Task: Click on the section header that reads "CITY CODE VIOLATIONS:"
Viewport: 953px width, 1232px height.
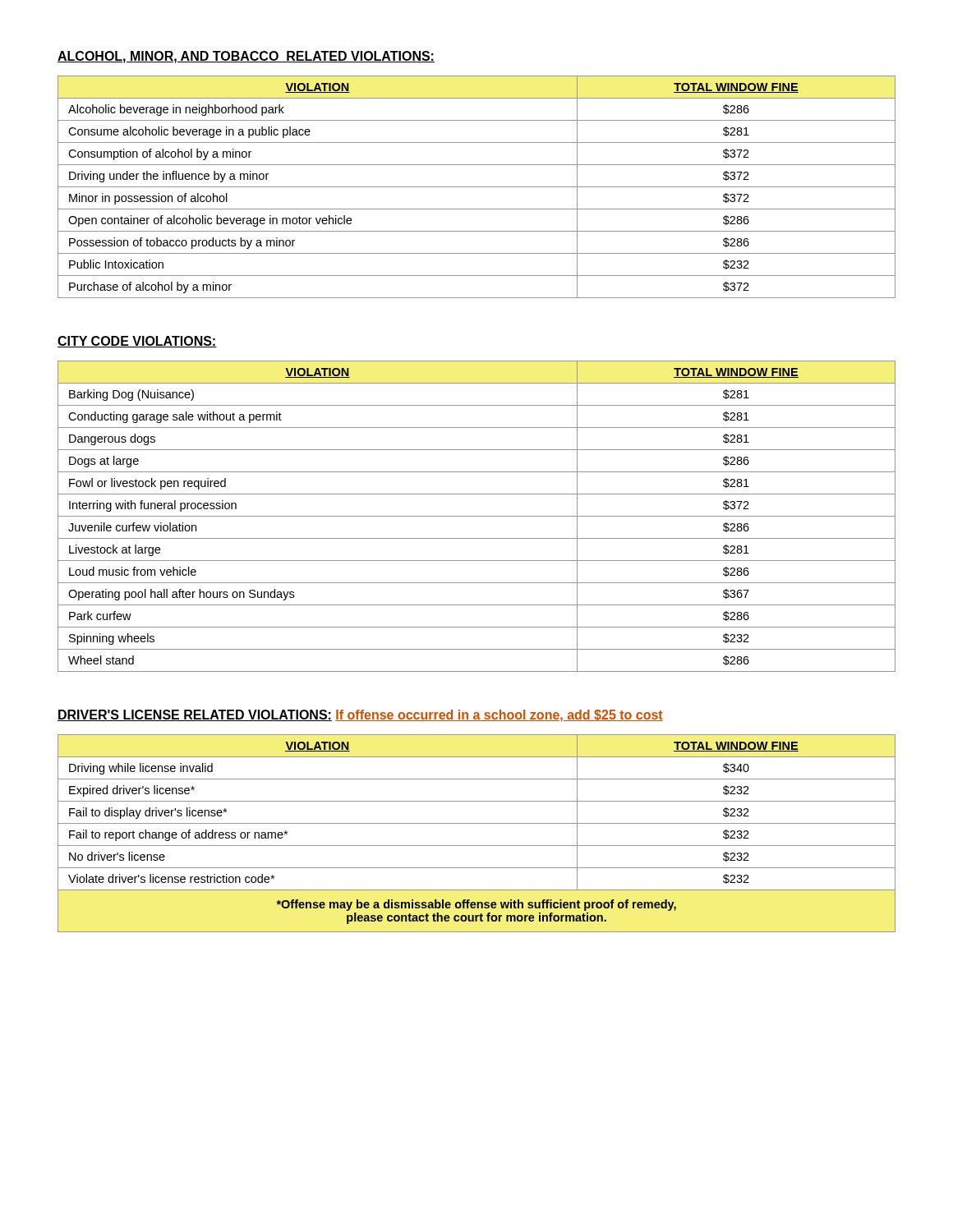Action: [x=137, y=341]
